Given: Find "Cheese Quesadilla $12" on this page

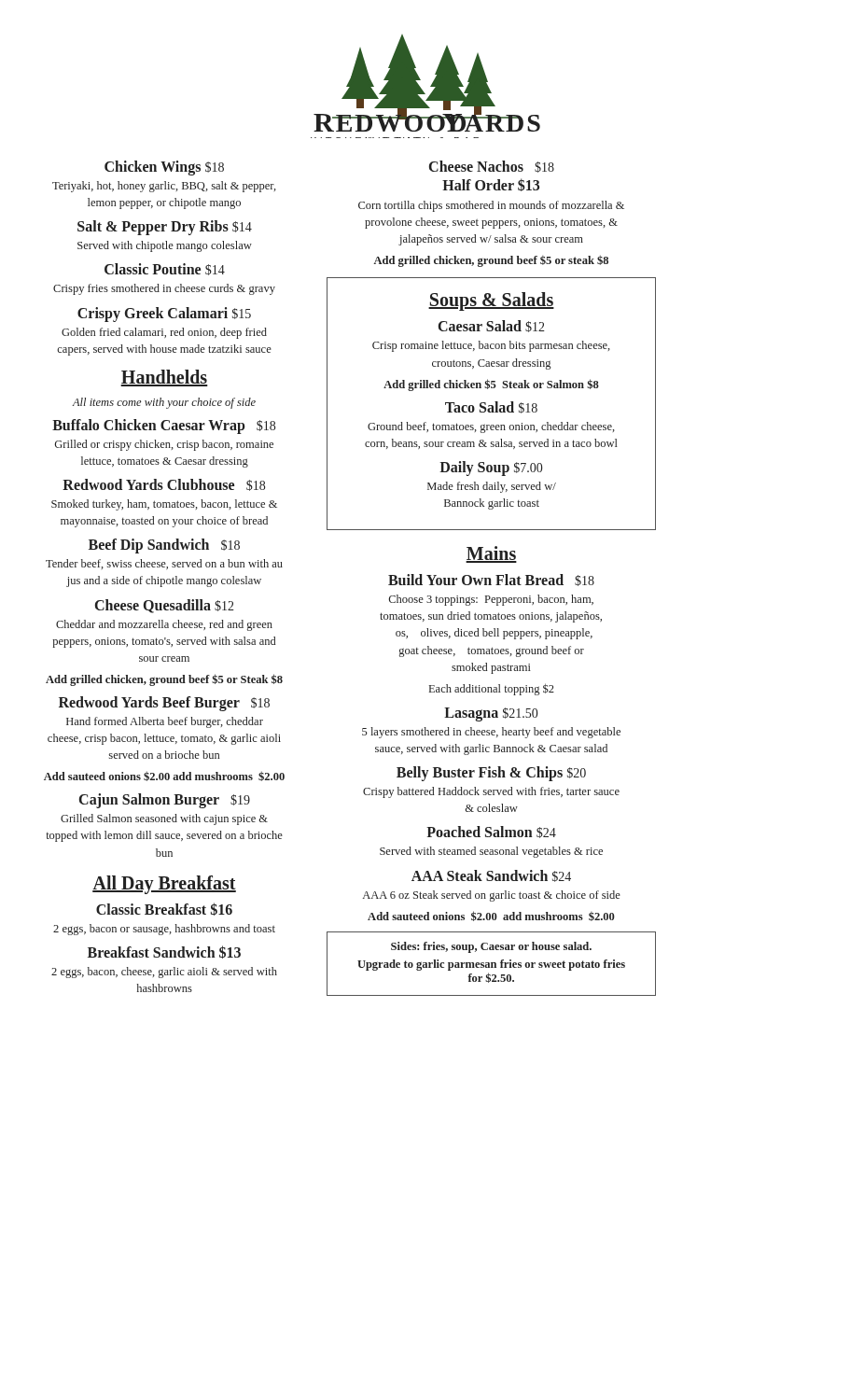Looking at the screenshot, I should 164,605.
